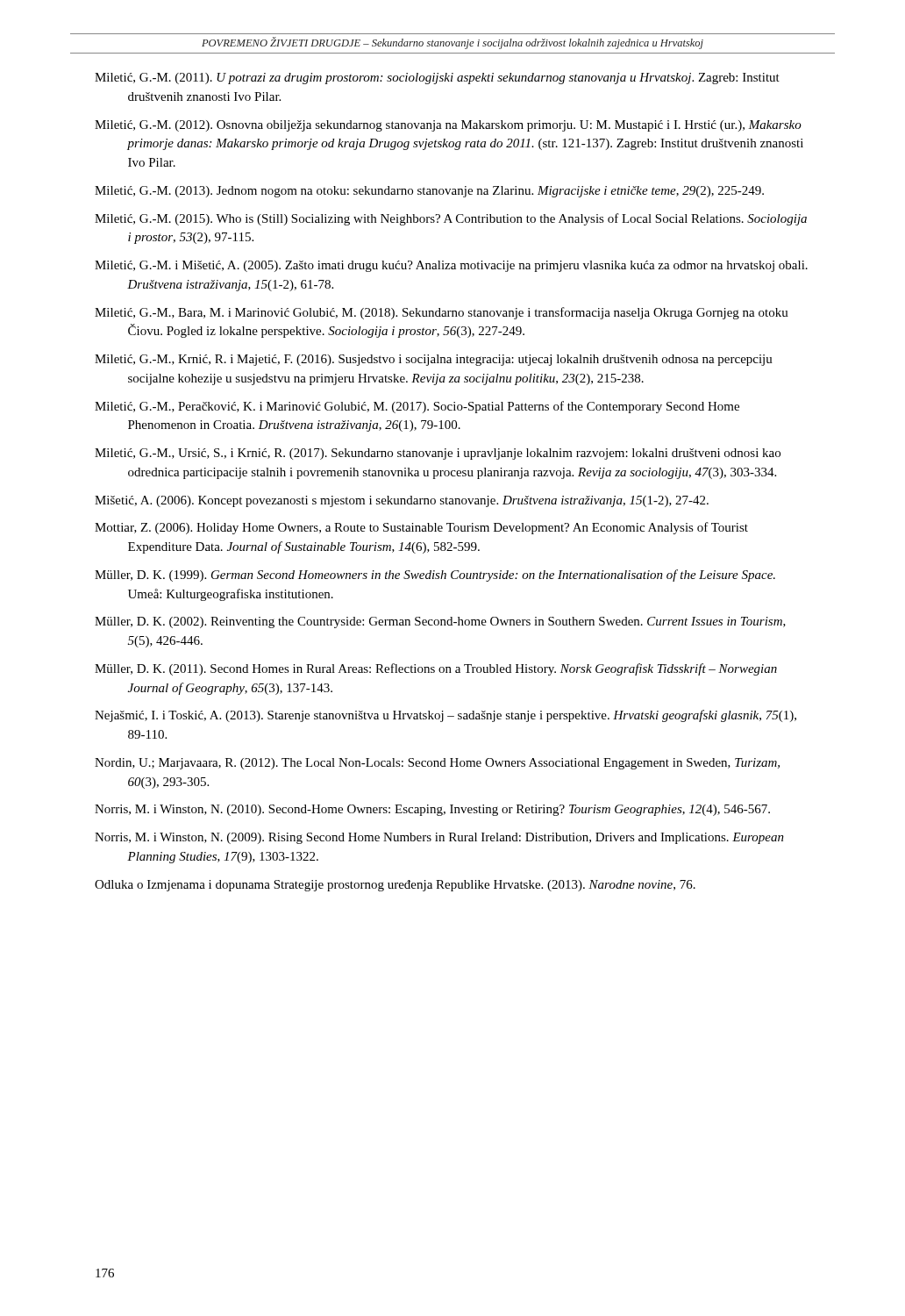The height and width of the screenshot is (1316, 905).
Task: Locate the list item that reads "Mišetić, A. (2006). Koncept povezanosti s mjestom"
Action: (402, 500)
